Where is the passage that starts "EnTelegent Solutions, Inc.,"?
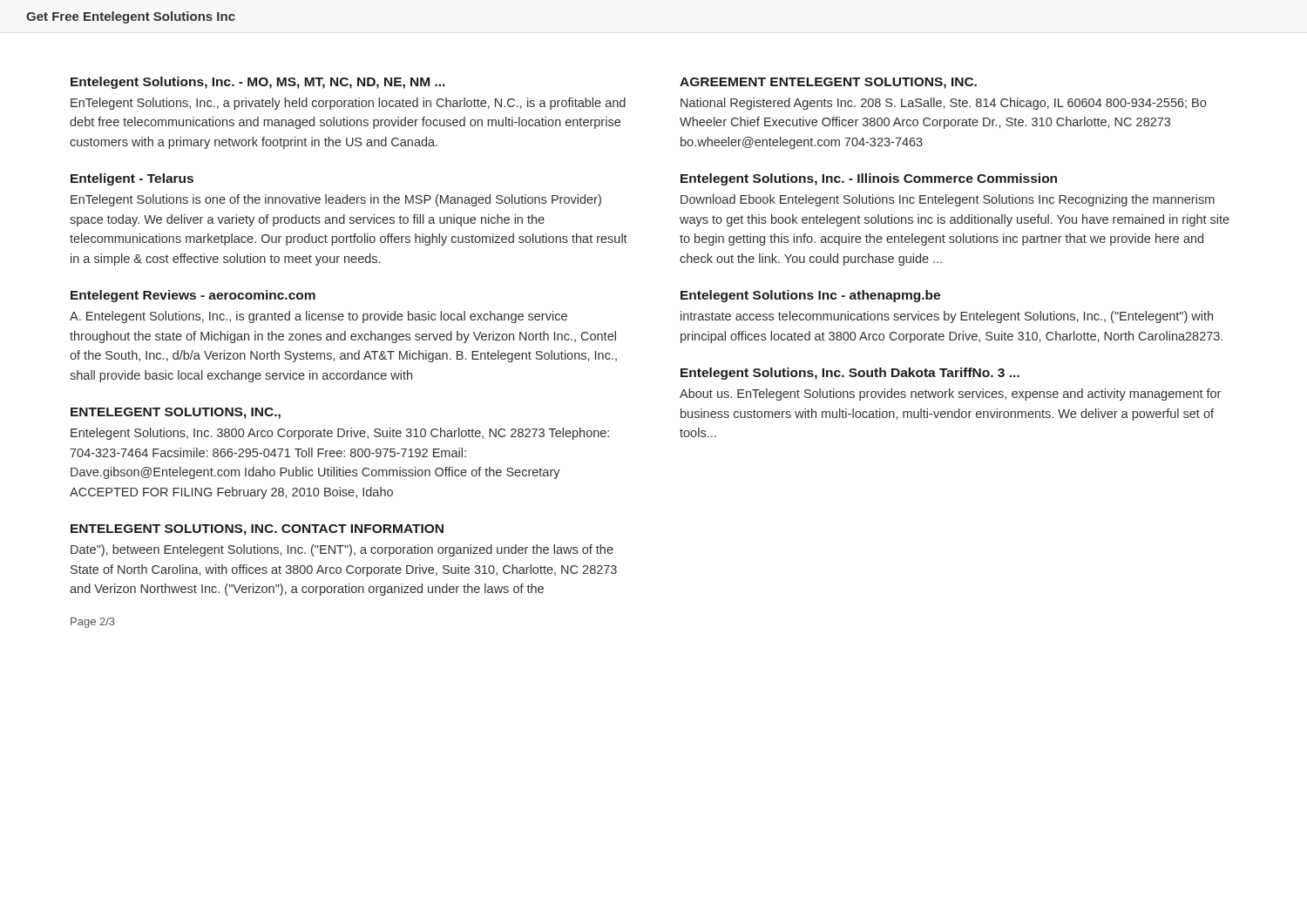 pyautogui.click(x=348, y=122)
